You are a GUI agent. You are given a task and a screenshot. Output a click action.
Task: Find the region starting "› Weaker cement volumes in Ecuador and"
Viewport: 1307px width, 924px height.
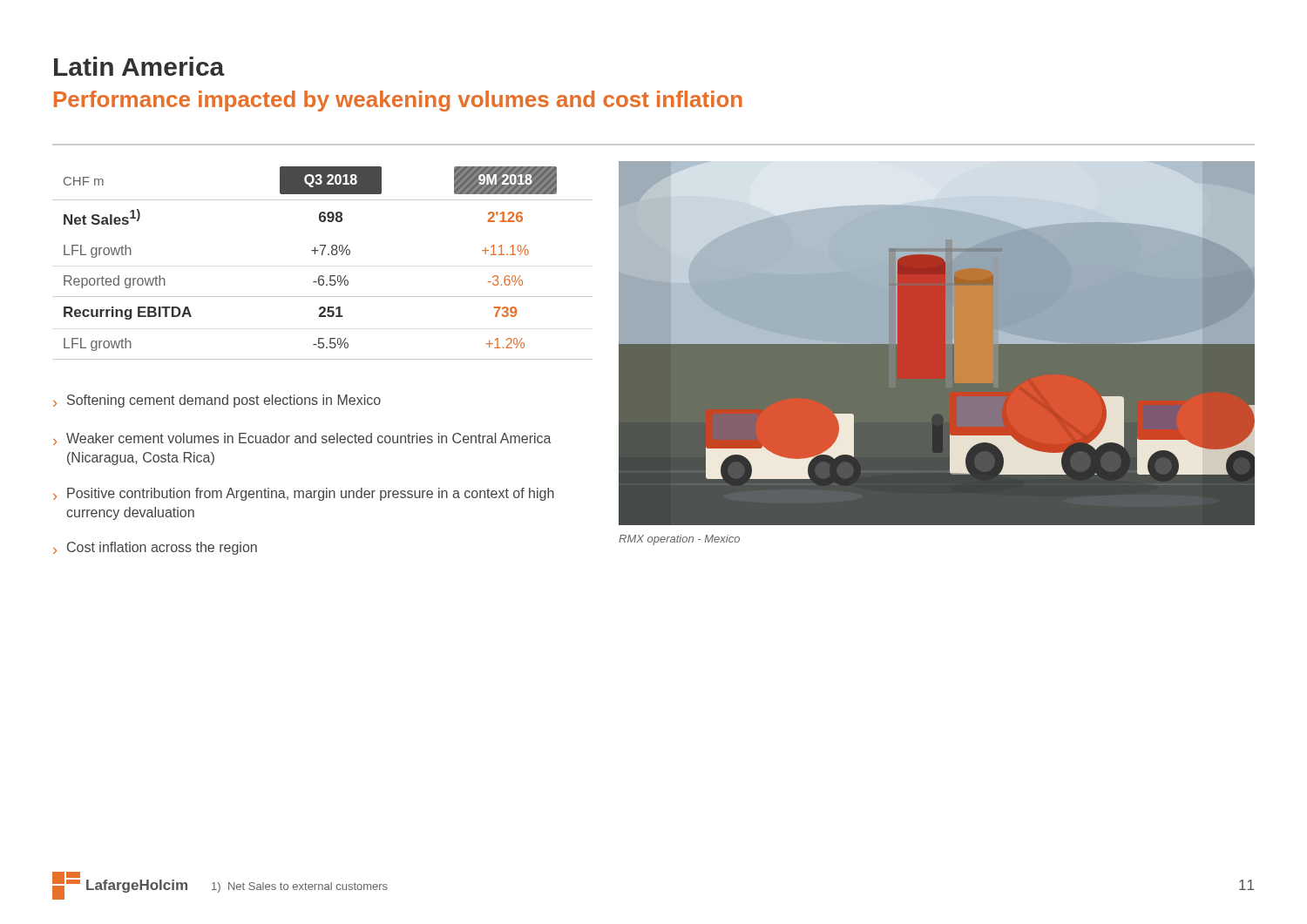[x=322, y=449]
